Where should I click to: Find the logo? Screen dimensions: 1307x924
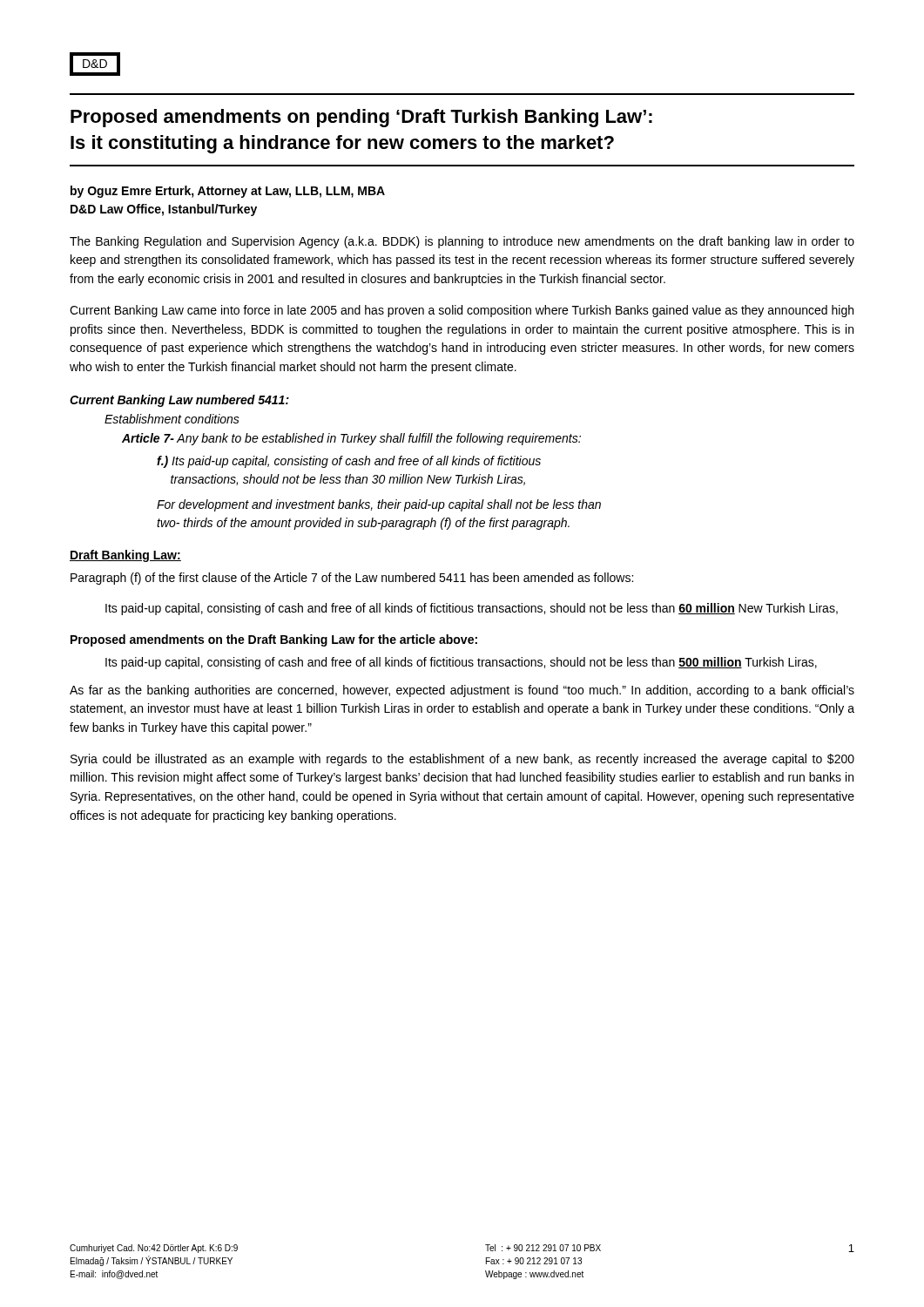(95, 64)
